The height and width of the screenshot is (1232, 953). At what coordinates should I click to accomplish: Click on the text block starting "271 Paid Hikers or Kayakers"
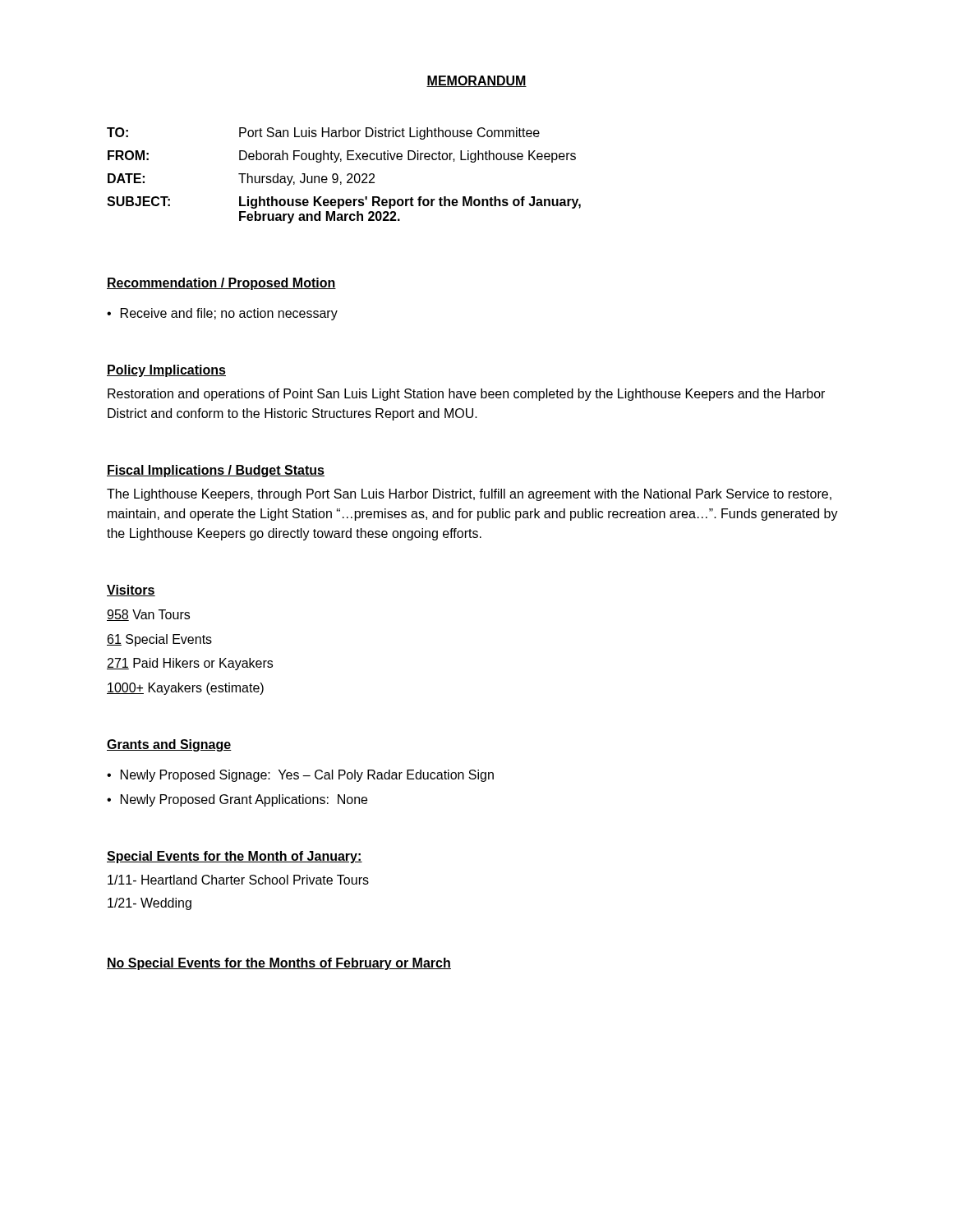pos(190,663)
